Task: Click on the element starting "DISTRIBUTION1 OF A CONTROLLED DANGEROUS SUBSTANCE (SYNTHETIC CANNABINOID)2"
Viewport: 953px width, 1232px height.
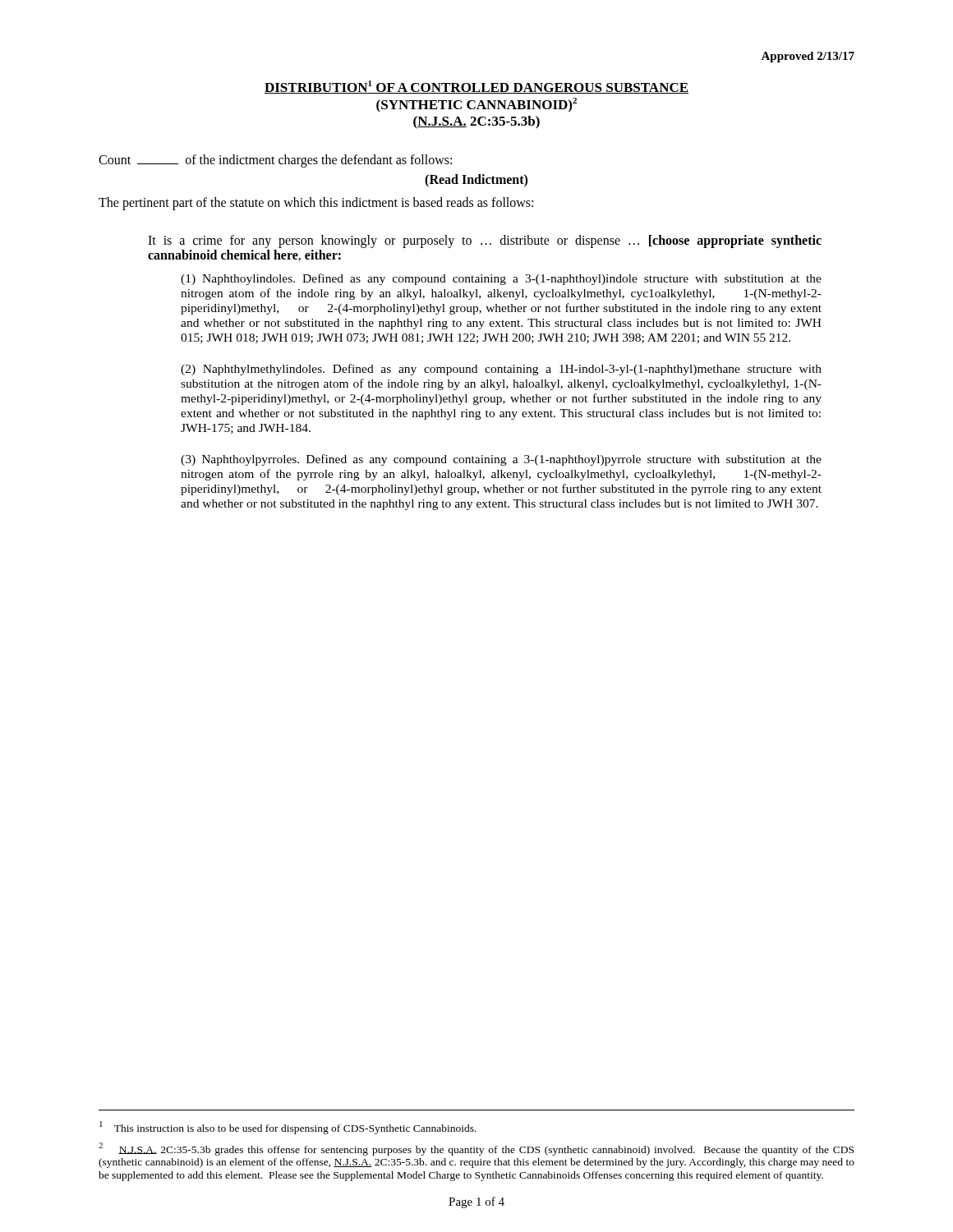Action: (x=476, y=104)
